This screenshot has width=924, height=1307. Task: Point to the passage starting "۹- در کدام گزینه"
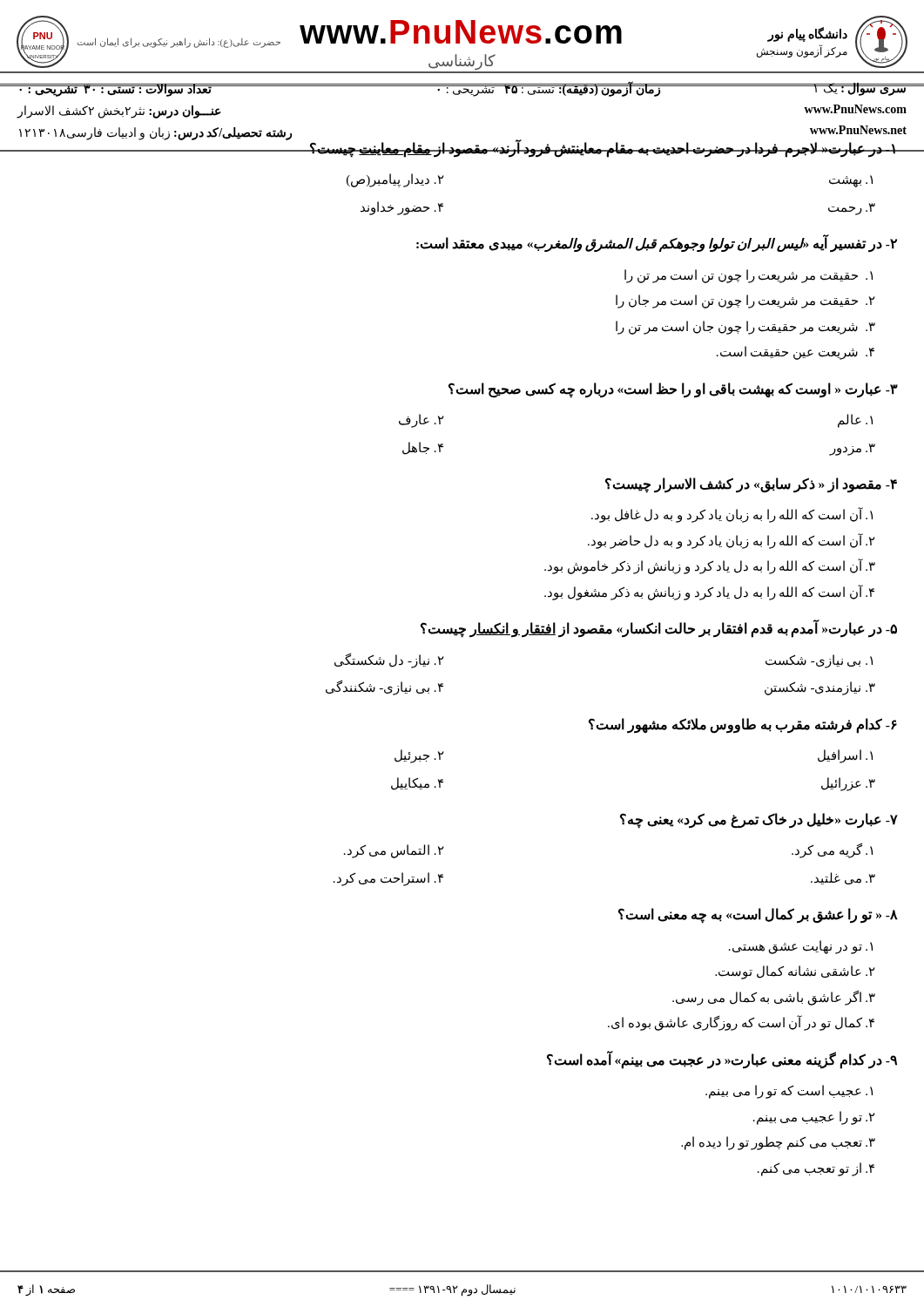coord(722,1060)
